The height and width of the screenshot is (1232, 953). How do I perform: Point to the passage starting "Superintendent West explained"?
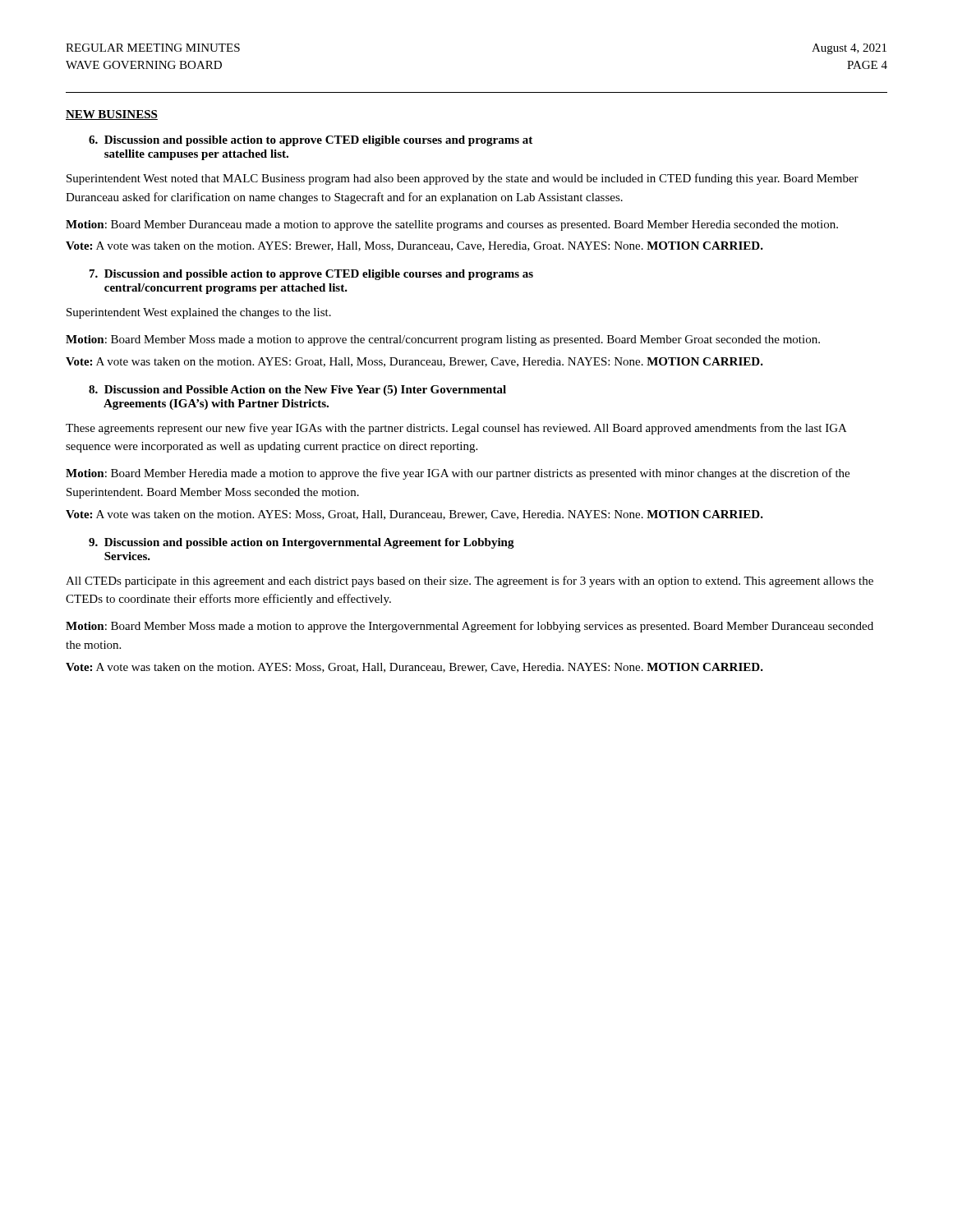tap(199, 312)
